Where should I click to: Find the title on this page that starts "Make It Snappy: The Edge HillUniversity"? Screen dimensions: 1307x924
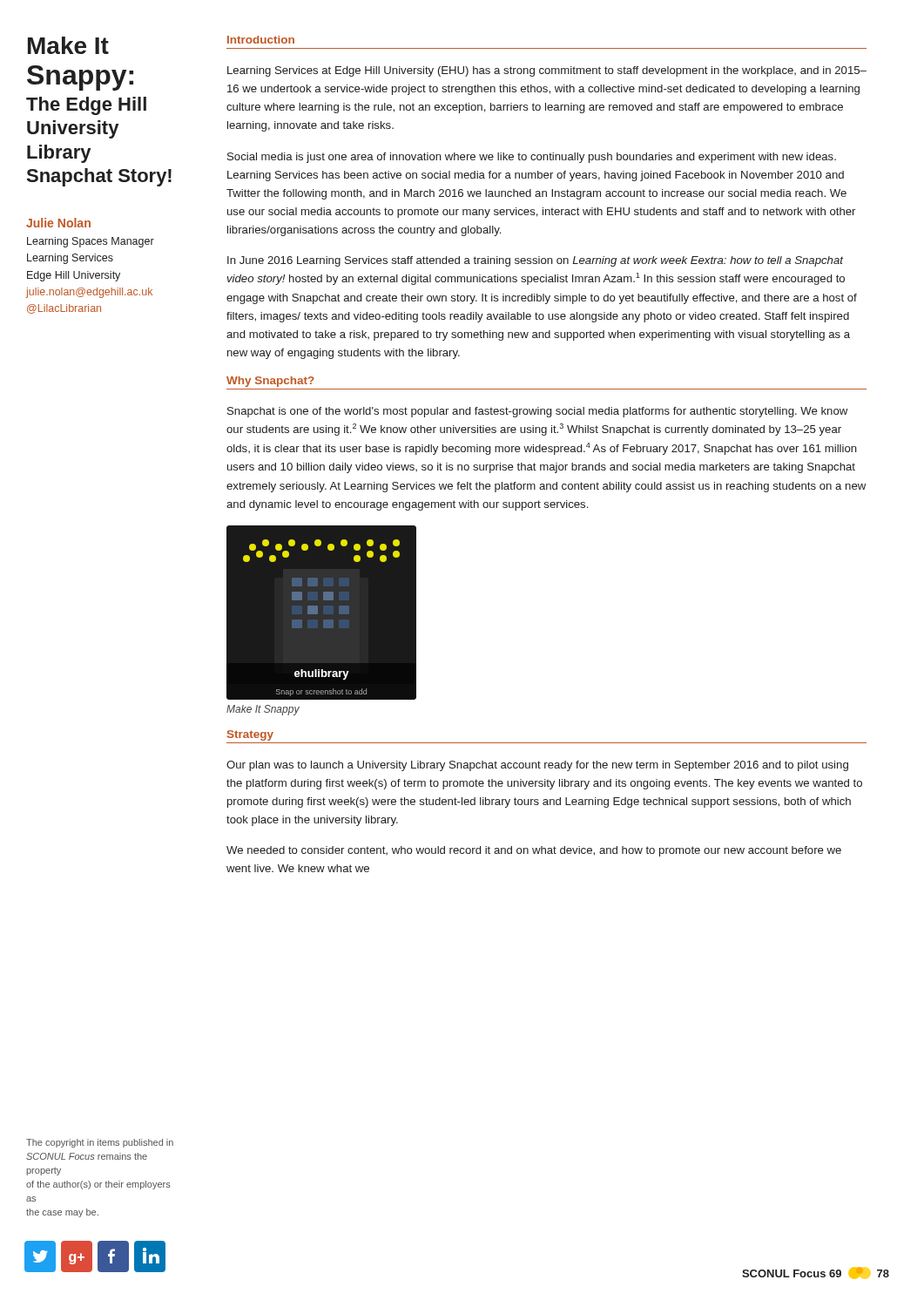click(100, 111)
